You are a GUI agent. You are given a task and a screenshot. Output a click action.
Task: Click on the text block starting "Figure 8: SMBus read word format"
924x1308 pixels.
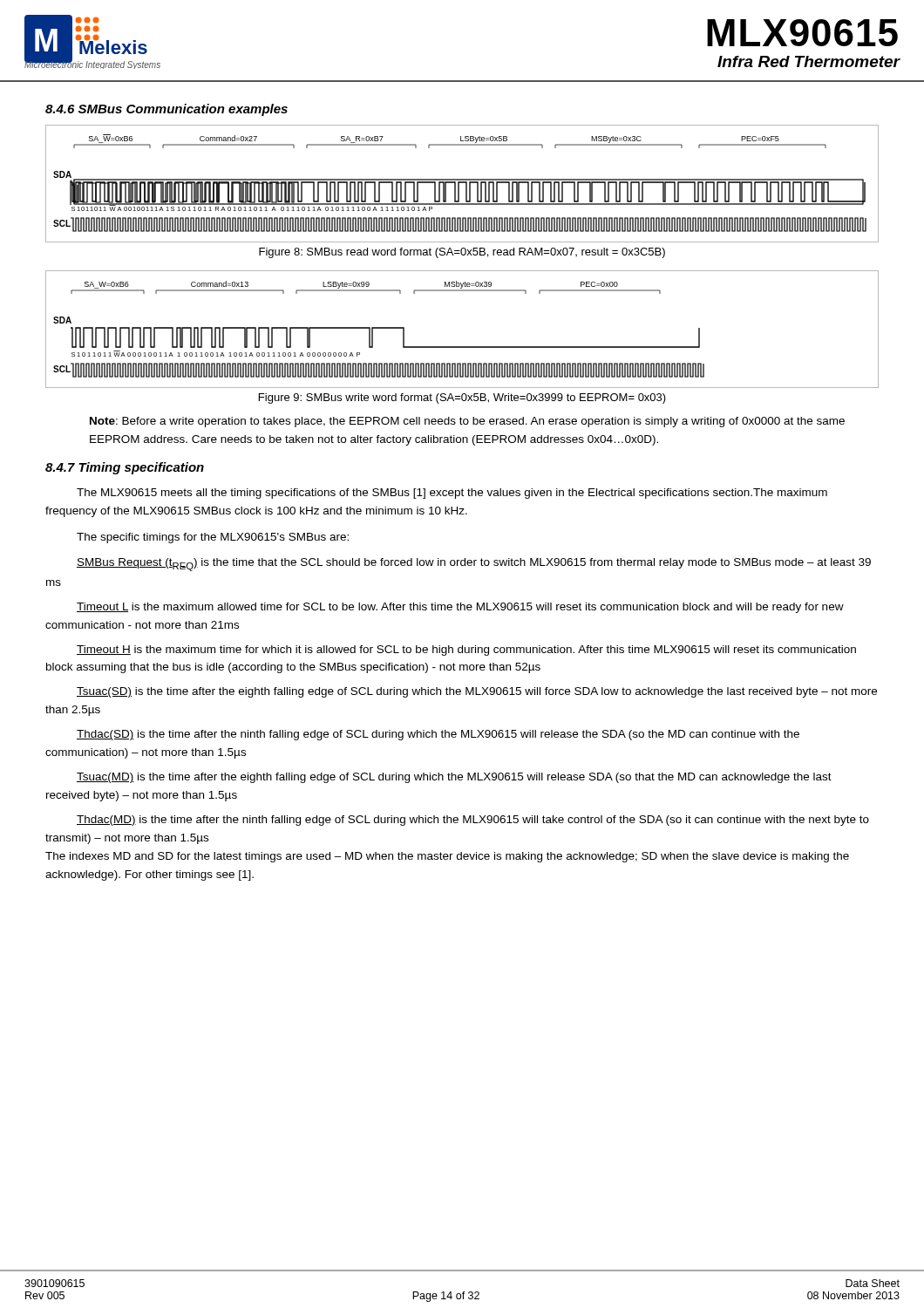462,252
